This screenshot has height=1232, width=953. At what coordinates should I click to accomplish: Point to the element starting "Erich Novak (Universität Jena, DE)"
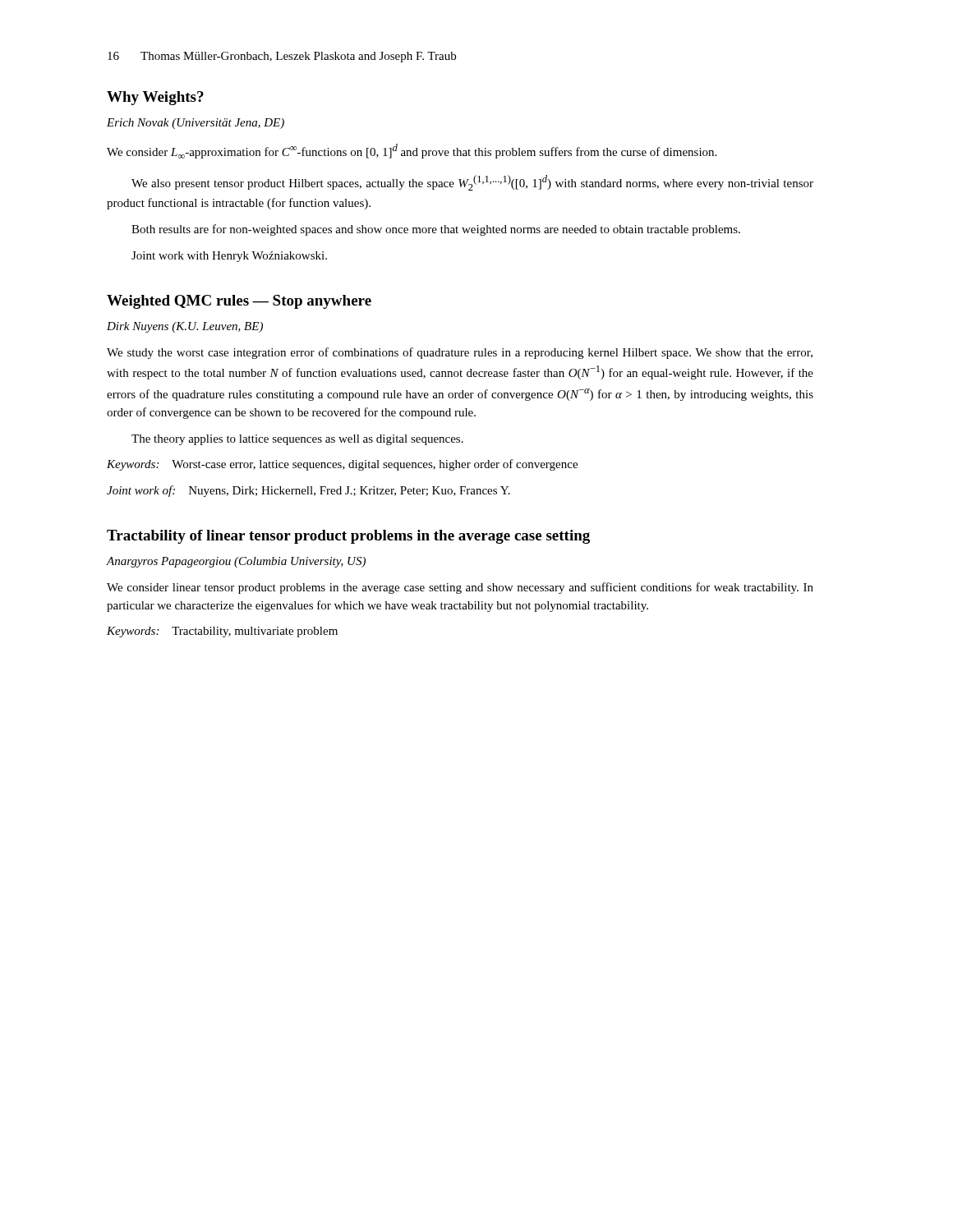[x=196, y=122]
